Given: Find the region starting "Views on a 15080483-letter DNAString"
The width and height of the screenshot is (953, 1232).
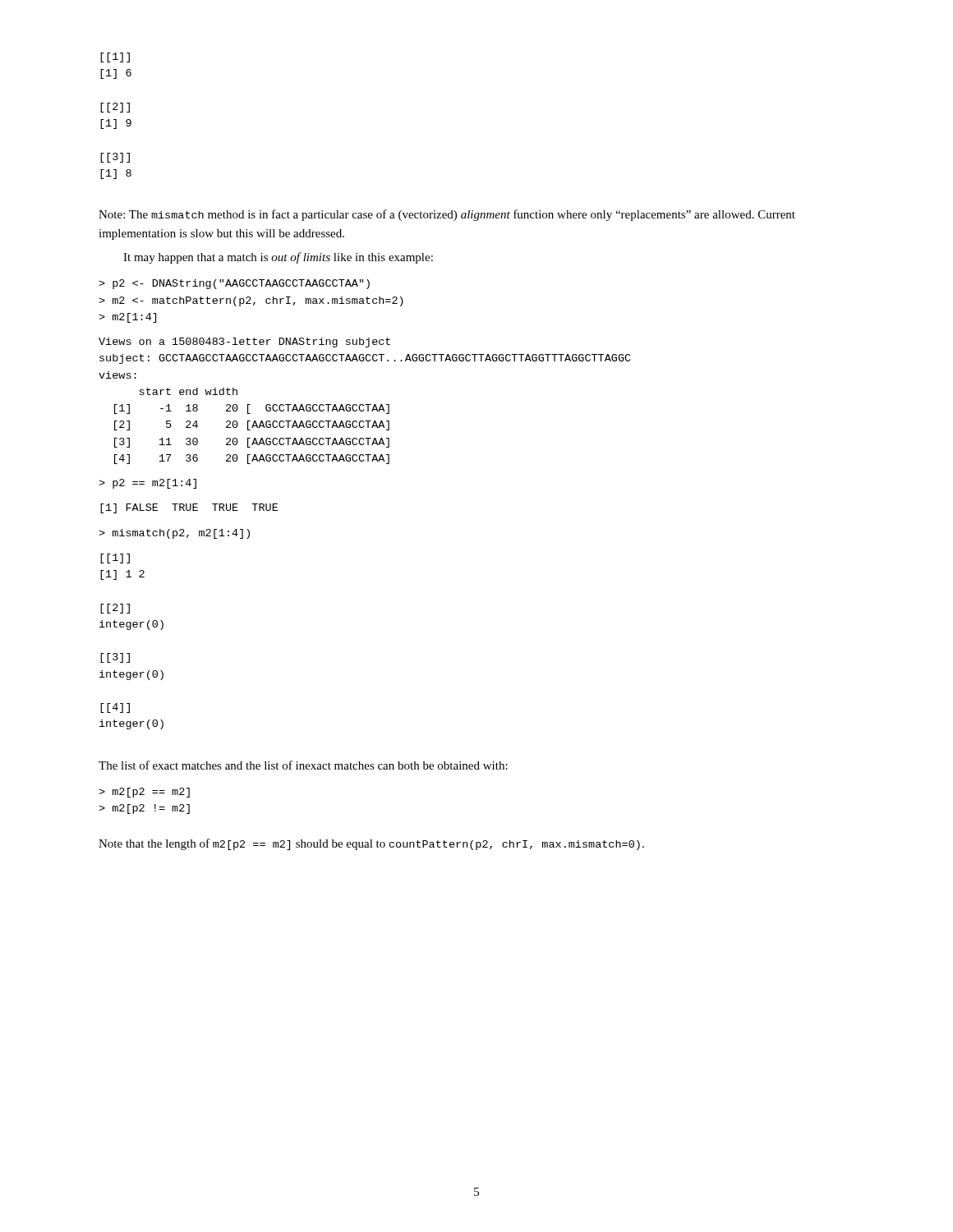Looking at the screenshot, I should (244, 342).
